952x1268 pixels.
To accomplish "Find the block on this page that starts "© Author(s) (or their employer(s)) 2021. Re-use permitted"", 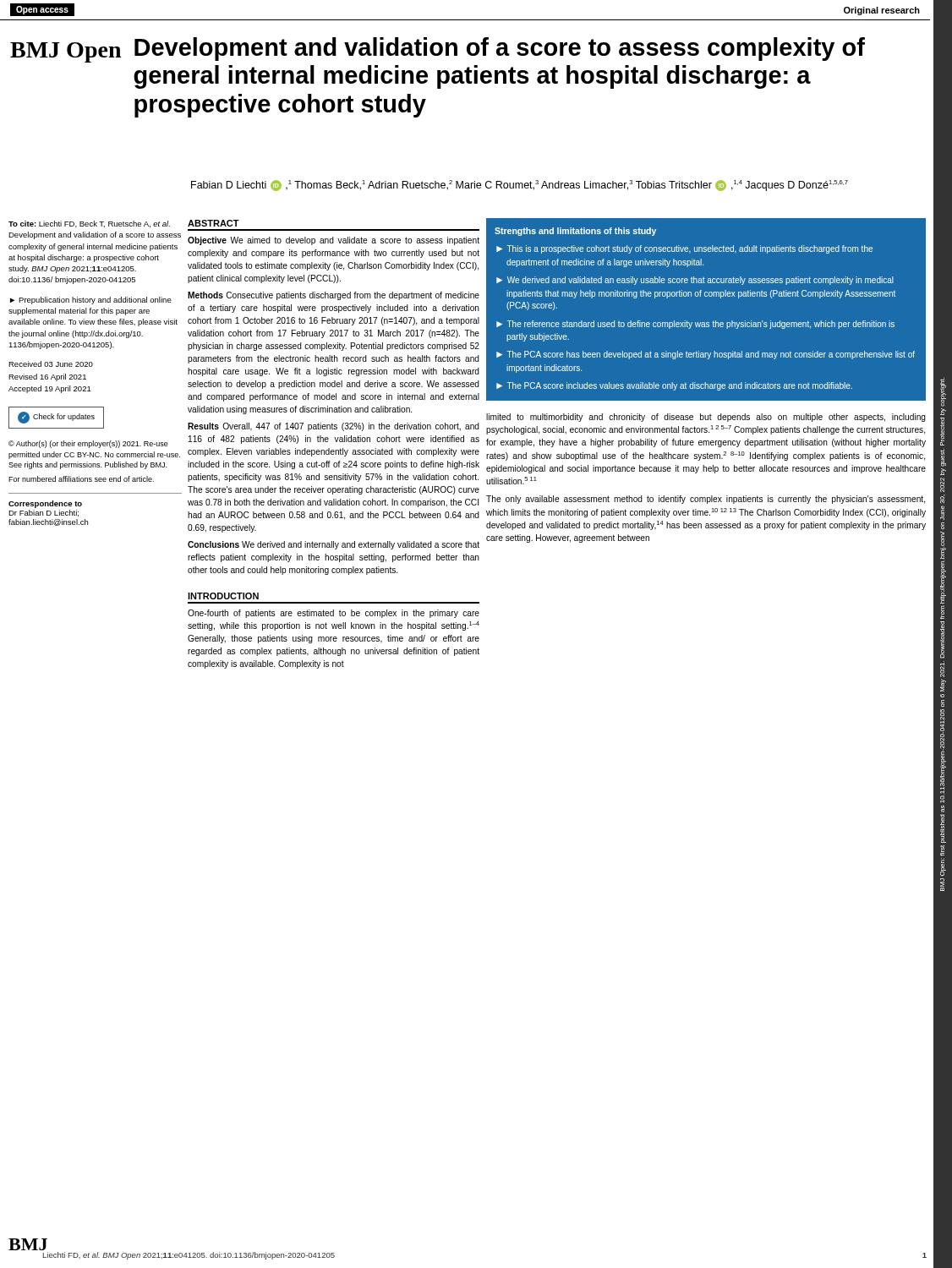I will pos(95,454).
